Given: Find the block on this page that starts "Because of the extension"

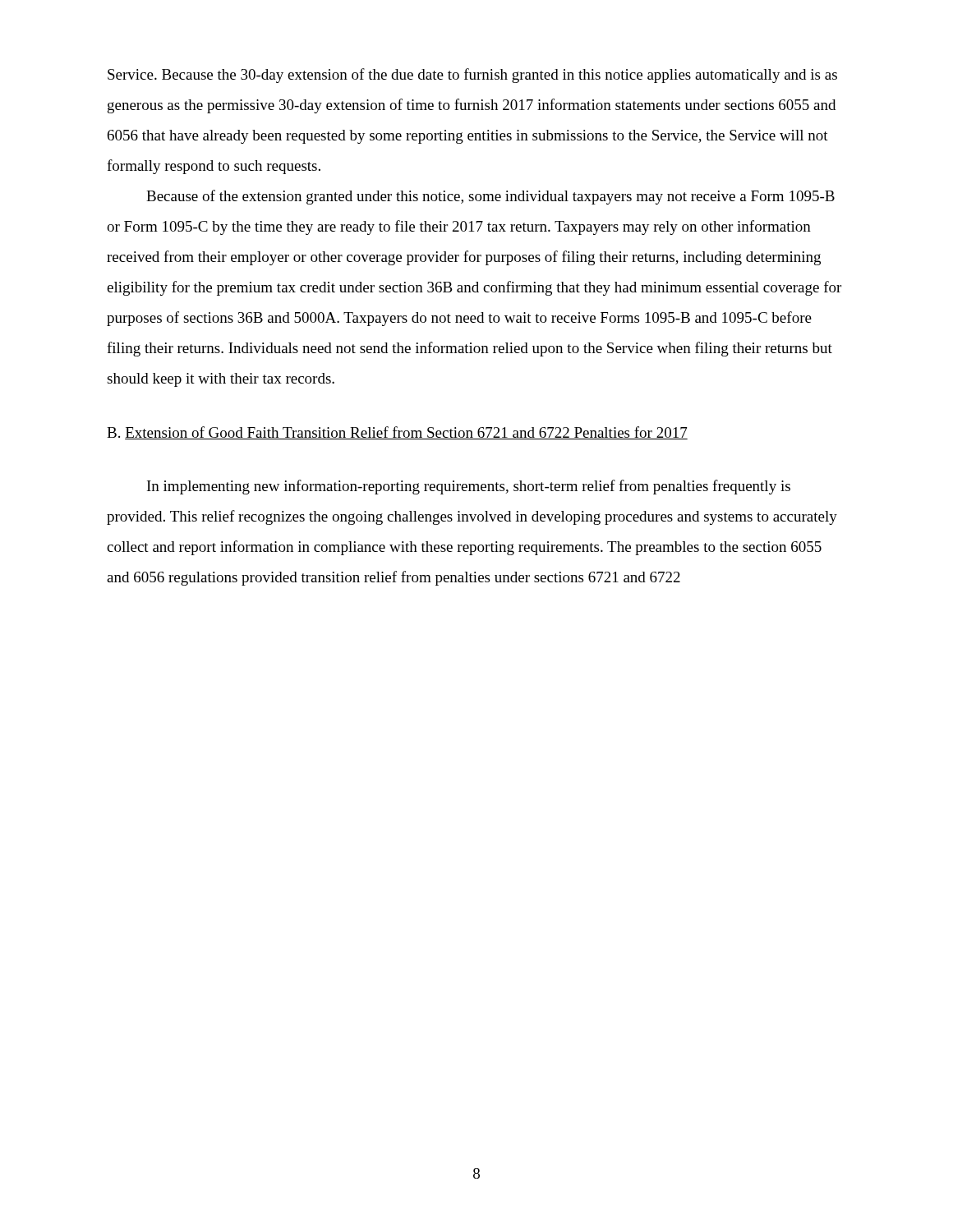Looking at the screenshot, I should click(x=476, y=287).
